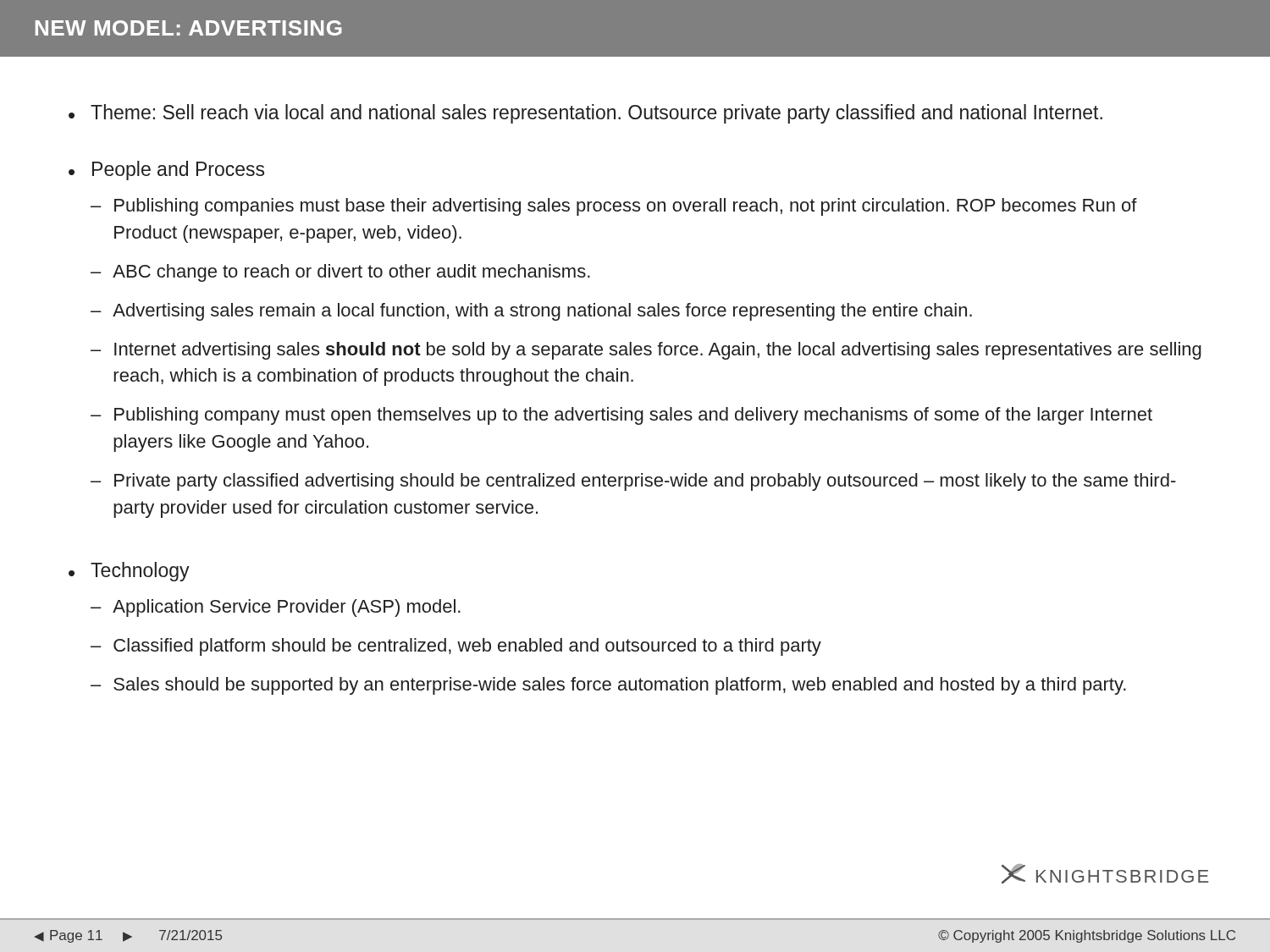1270x952 pixels.
Task: Find the list item that says "– Application Service Provider (ASP)"
Action: click(x=276, y=608)
